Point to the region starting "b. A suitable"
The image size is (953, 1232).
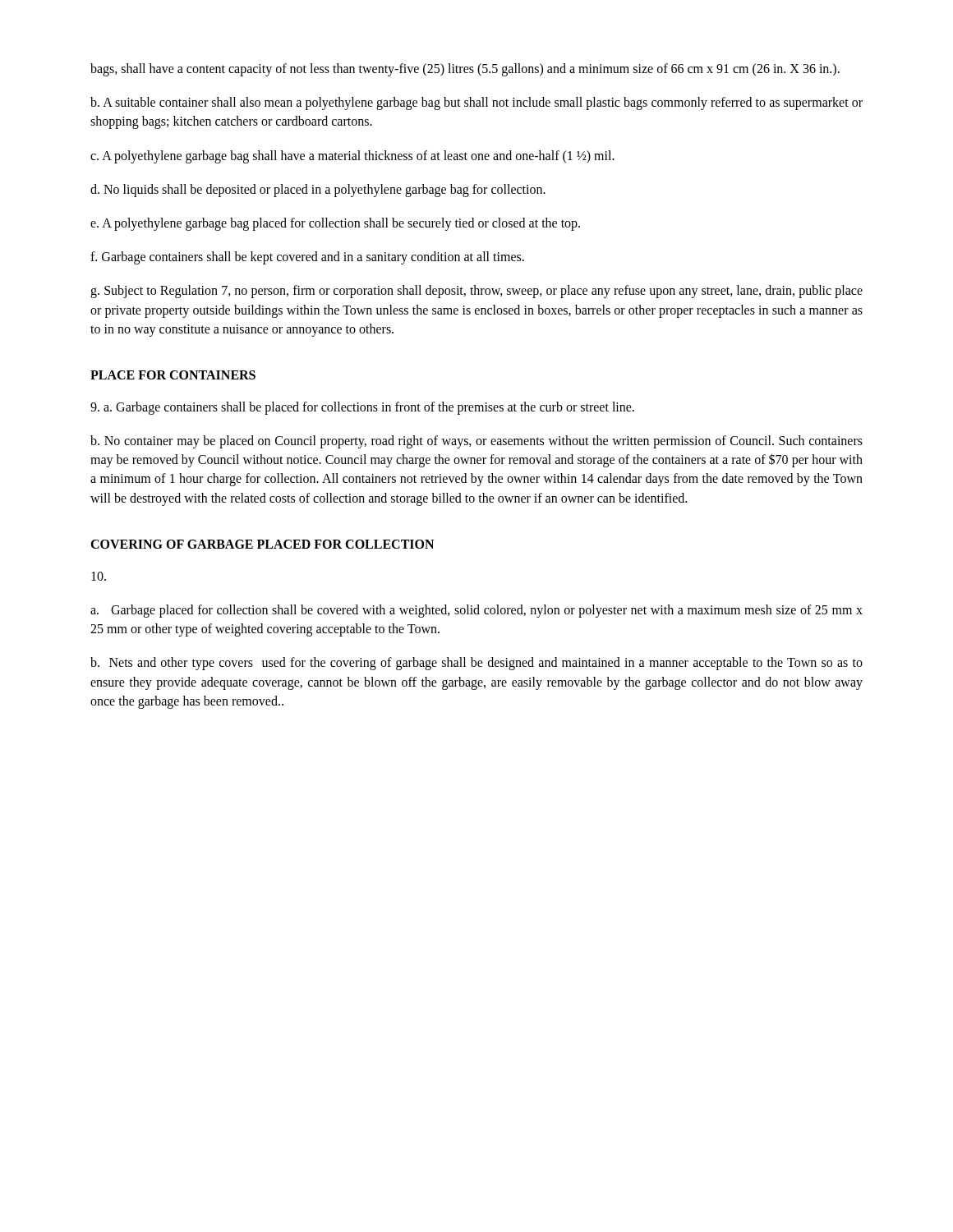pyautogui.click(x=476, y=112)
